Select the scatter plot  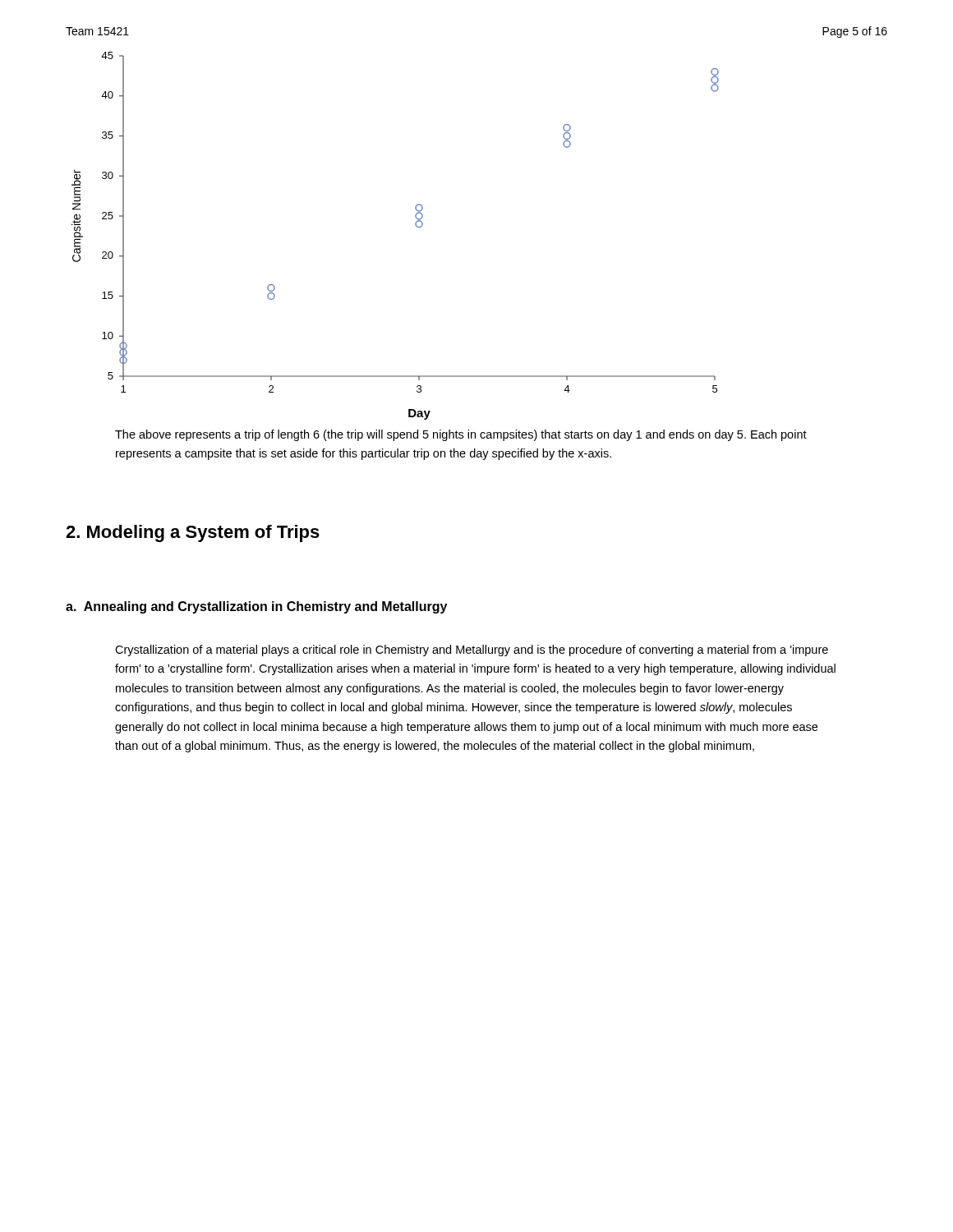point(403,232)
